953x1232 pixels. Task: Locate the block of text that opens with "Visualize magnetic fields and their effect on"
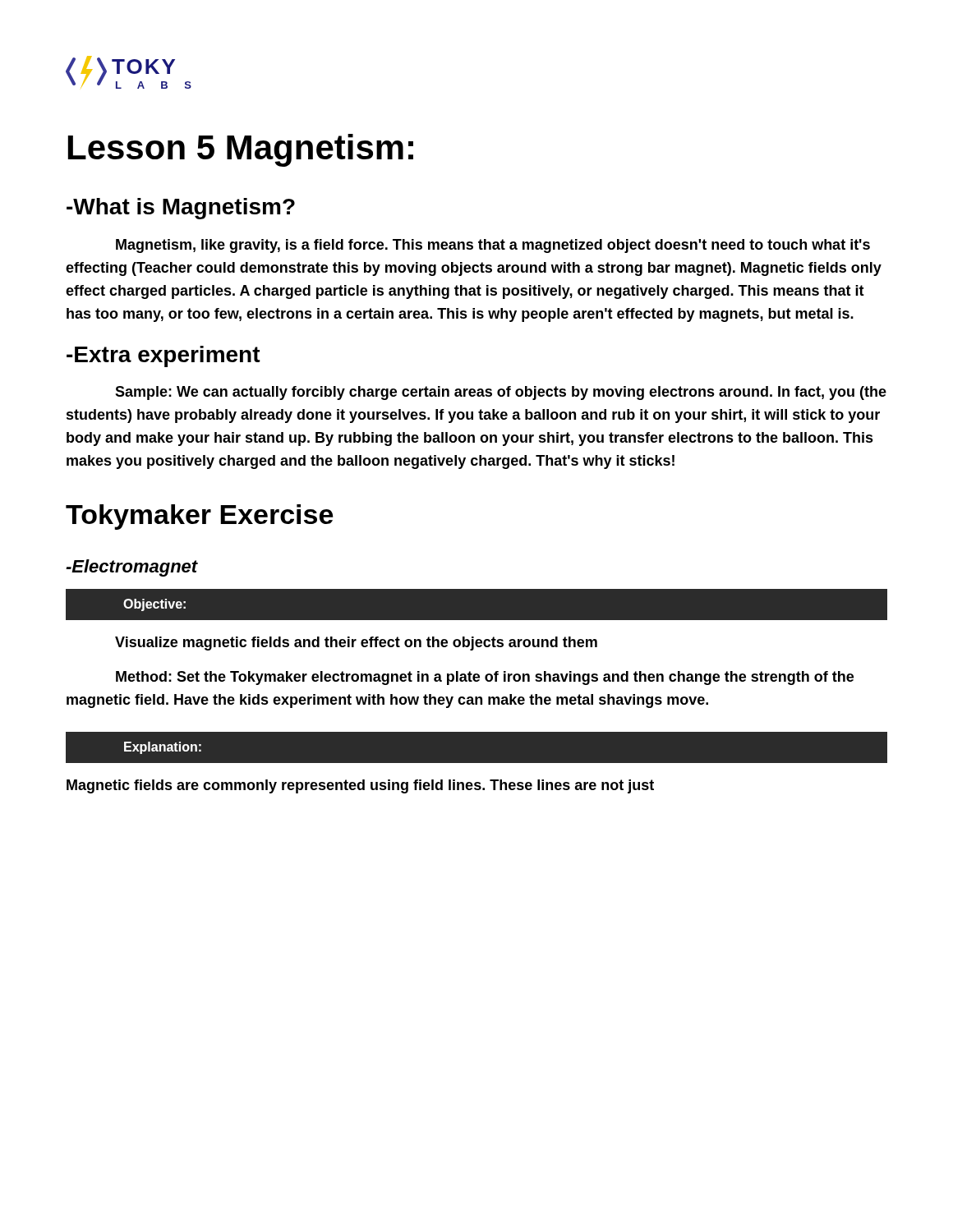tap(501, 643)
